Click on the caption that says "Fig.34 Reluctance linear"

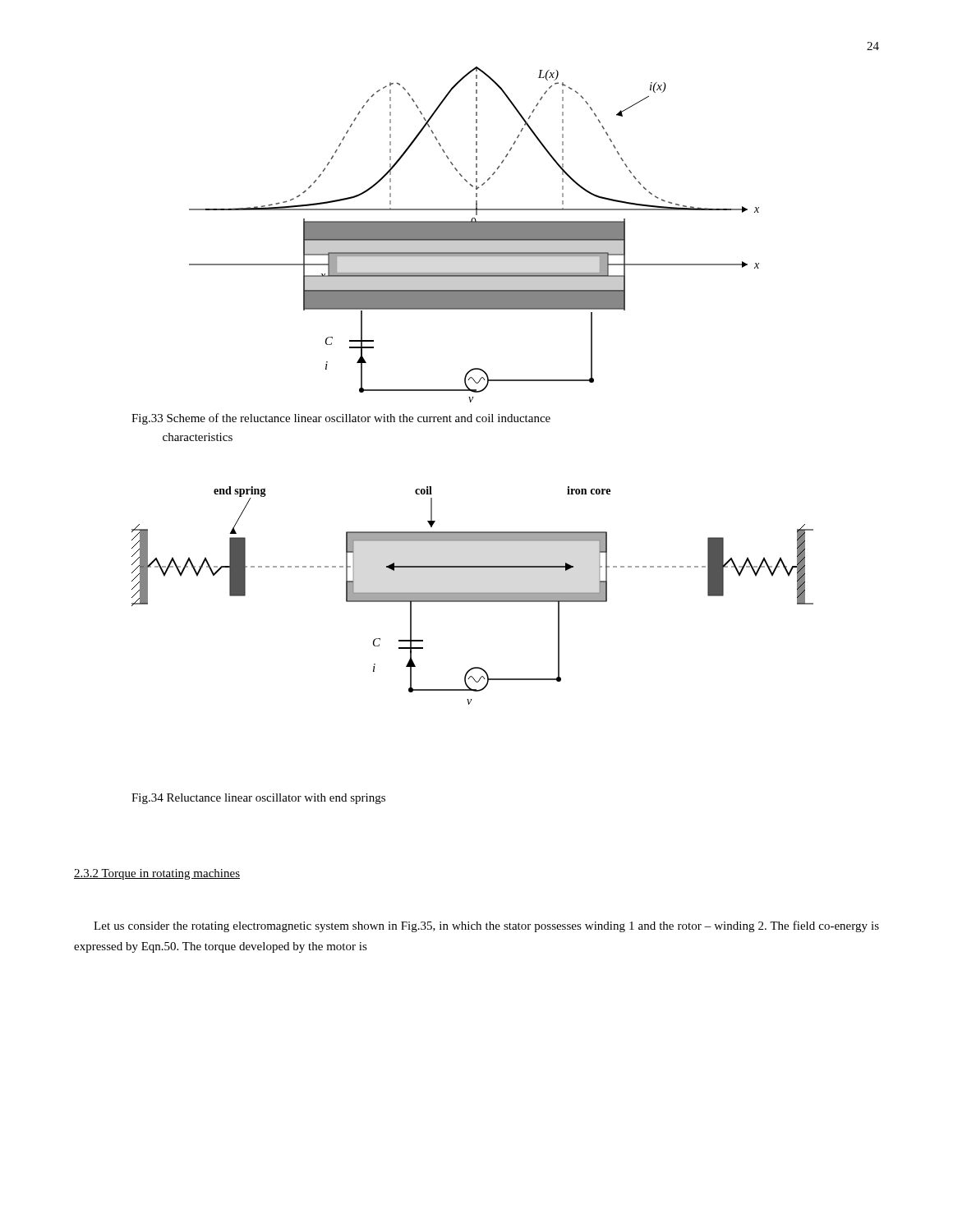[259, 798]
